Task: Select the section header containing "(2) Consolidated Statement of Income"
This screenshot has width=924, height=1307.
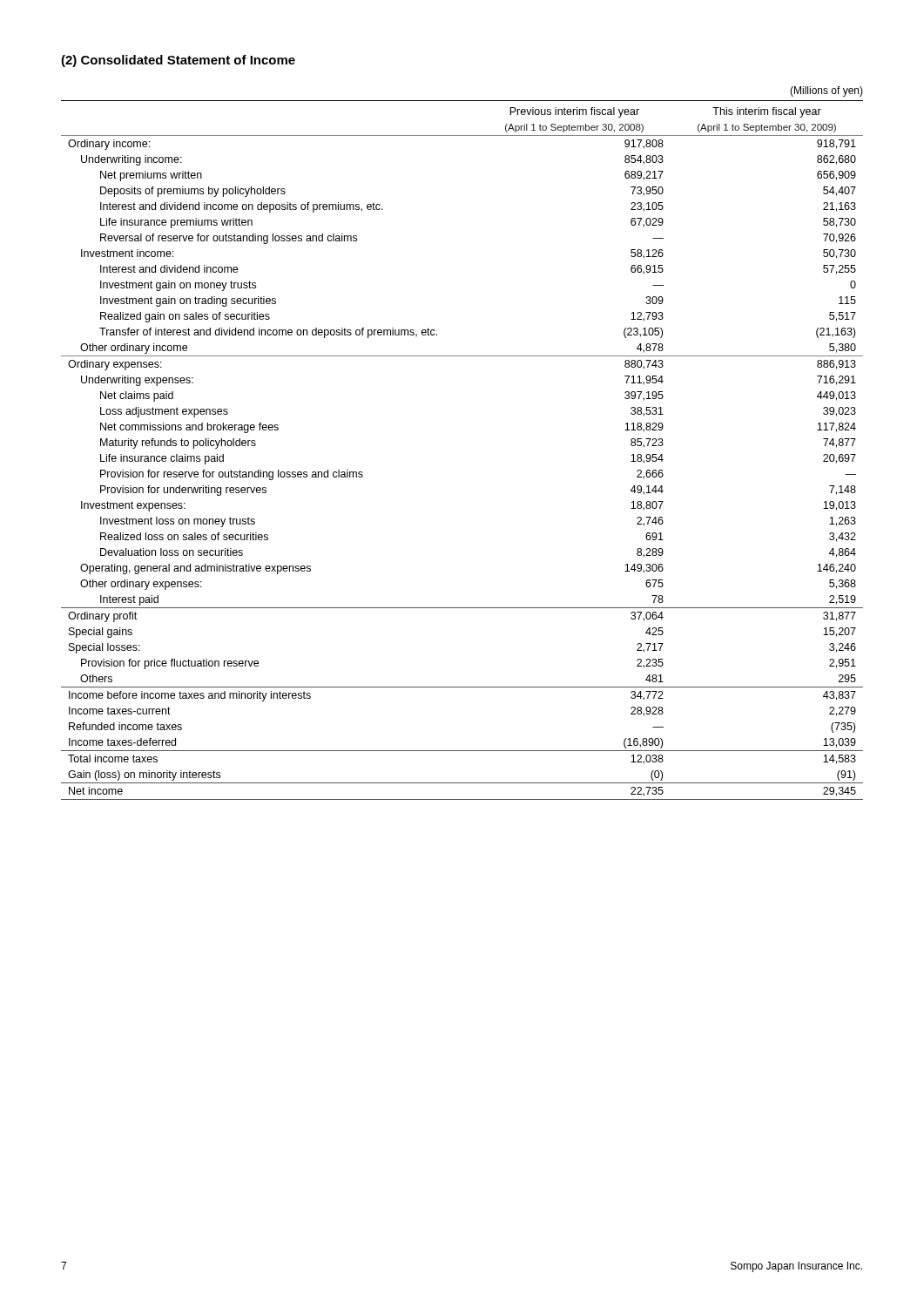Action: tap(178, 60)
